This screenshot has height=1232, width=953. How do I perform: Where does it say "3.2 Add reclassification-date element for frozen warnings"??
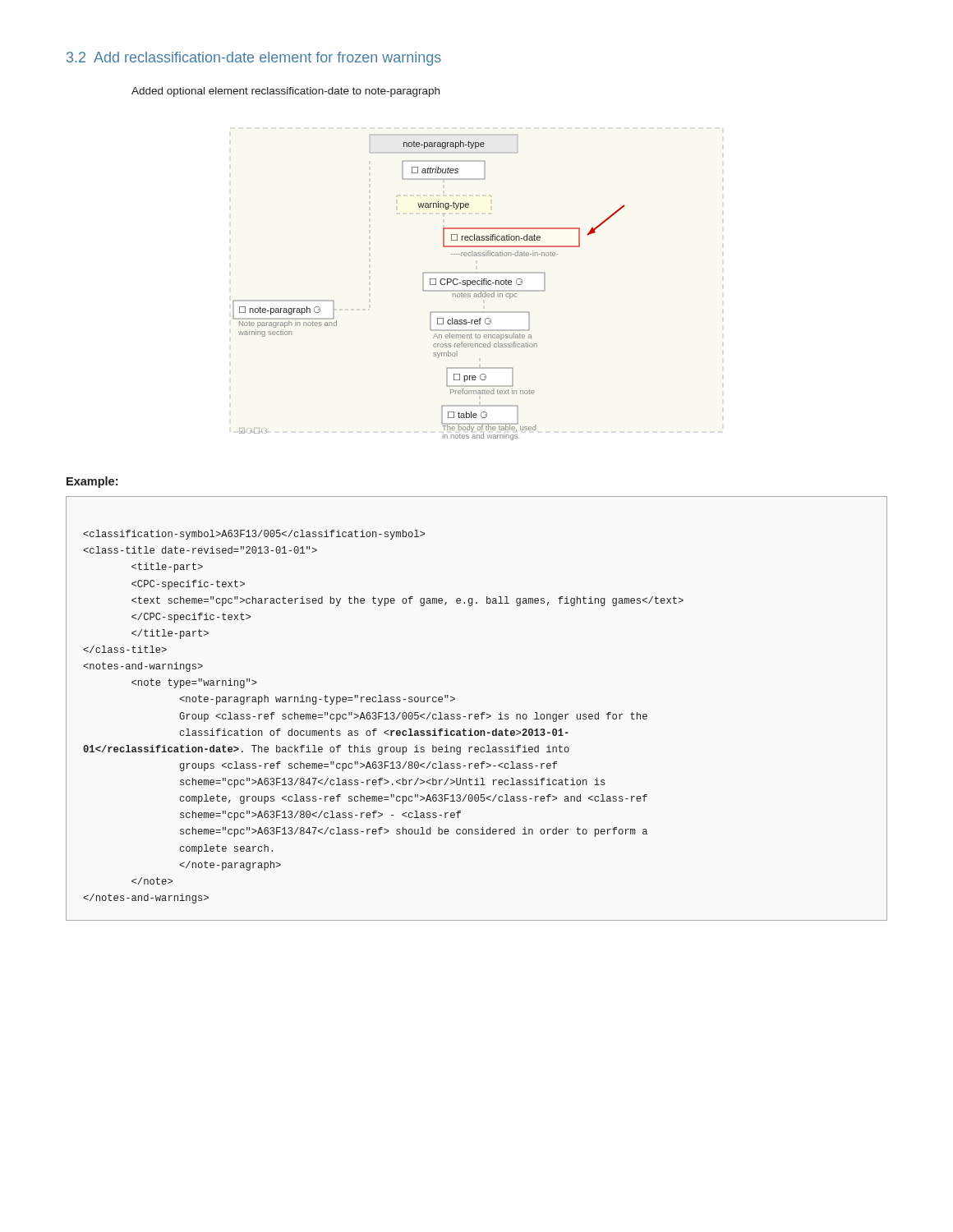tap(254, 57)
